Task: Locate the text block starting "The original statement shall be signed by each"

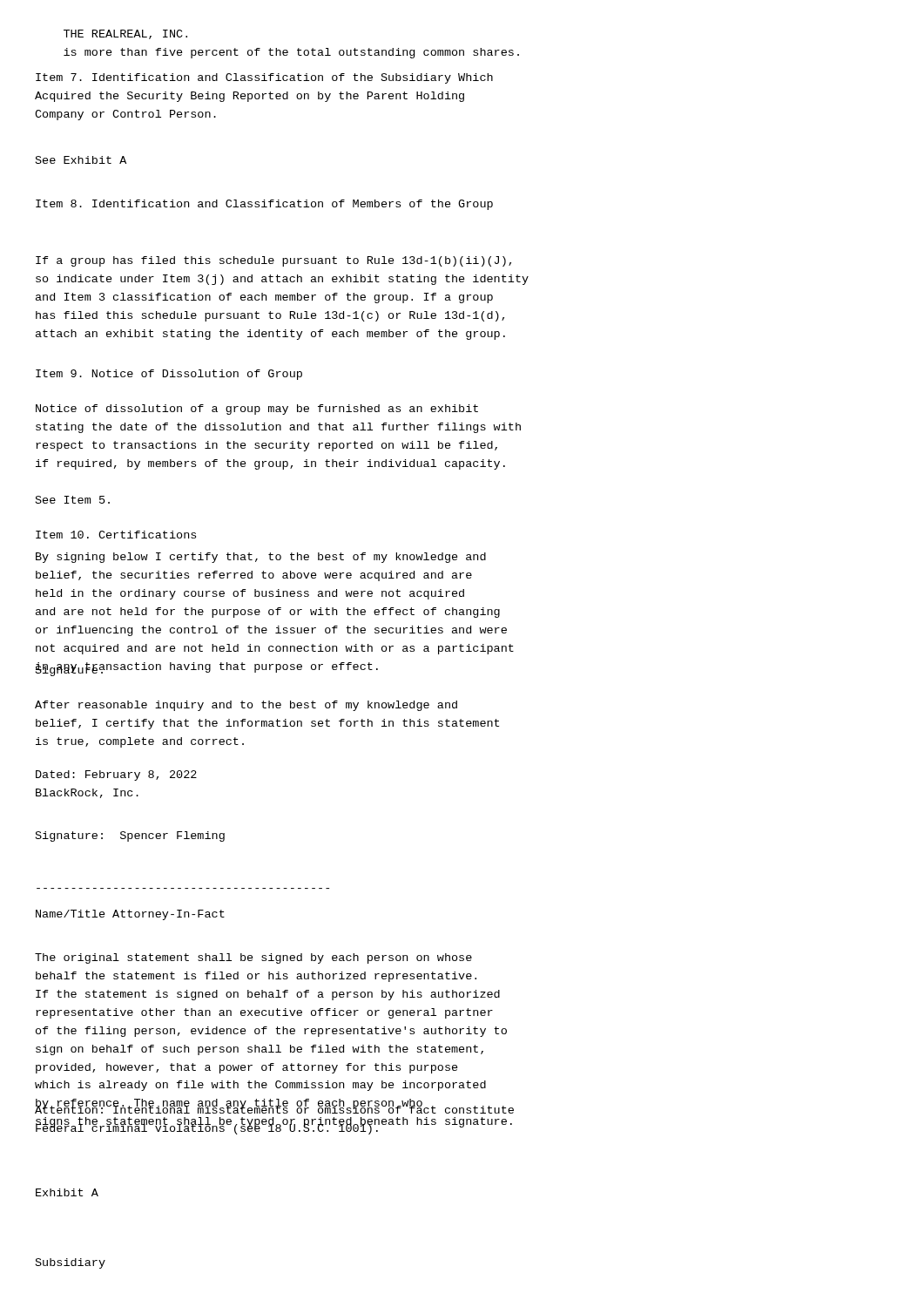Action: [275, 1040]
